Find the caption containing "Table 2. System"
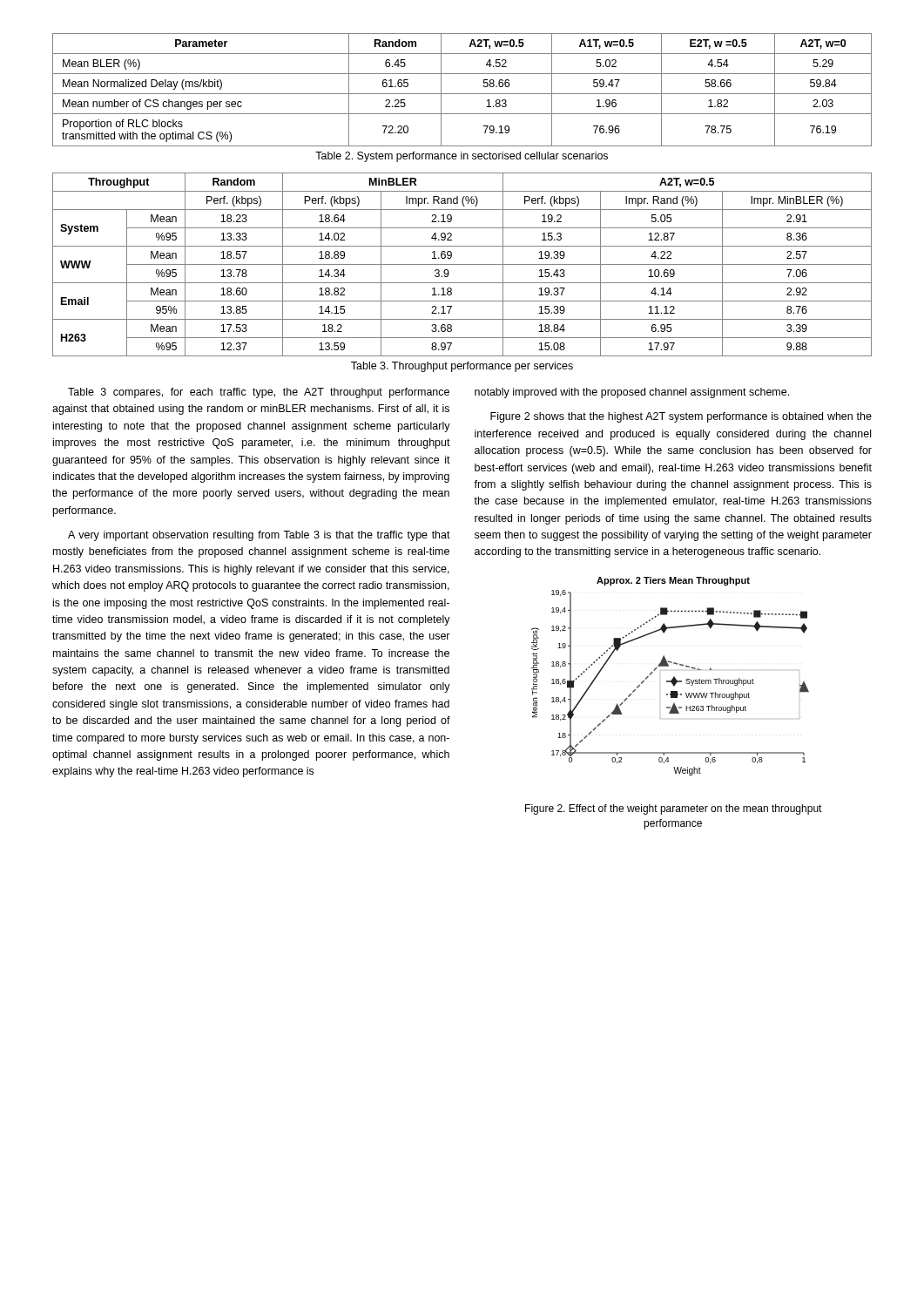Screen dimensions: 1307x924 (462, 156)
